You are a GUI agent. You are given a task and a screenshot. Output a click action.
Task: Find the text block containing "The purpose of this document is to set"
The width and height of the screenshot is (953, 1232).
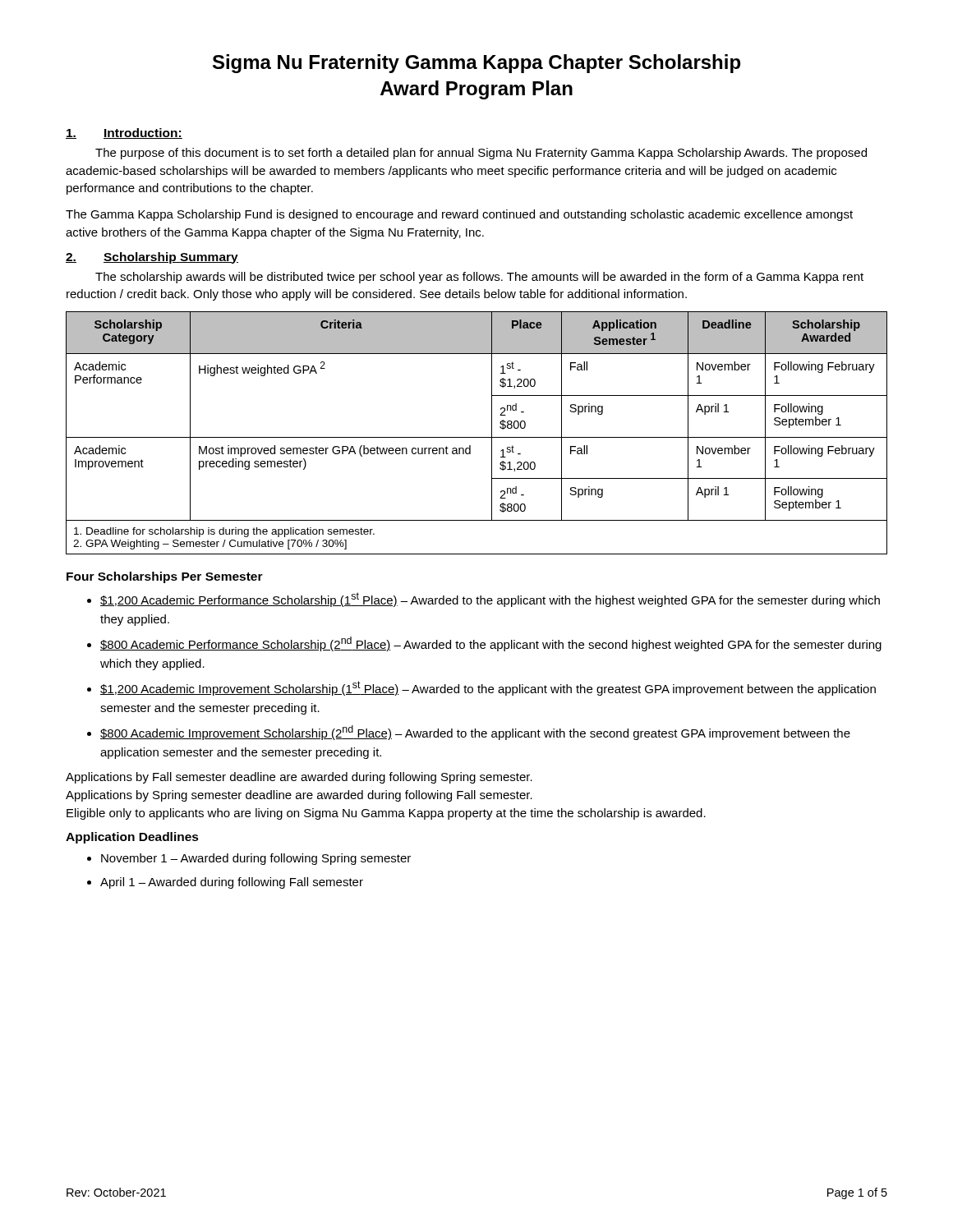pos(476,170)
